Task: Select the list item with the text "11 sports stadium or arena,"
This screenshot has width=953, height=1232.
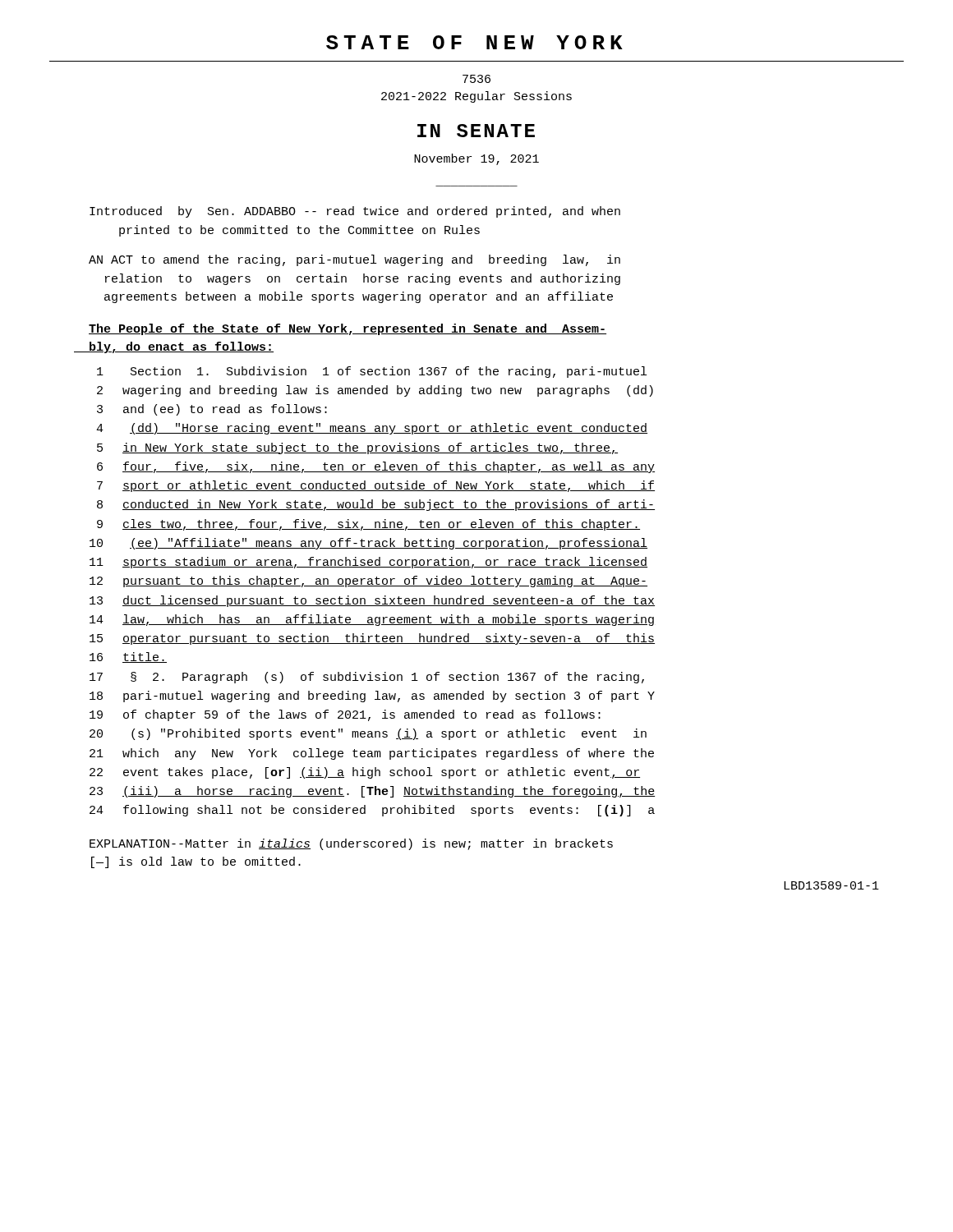Action: 489,563
